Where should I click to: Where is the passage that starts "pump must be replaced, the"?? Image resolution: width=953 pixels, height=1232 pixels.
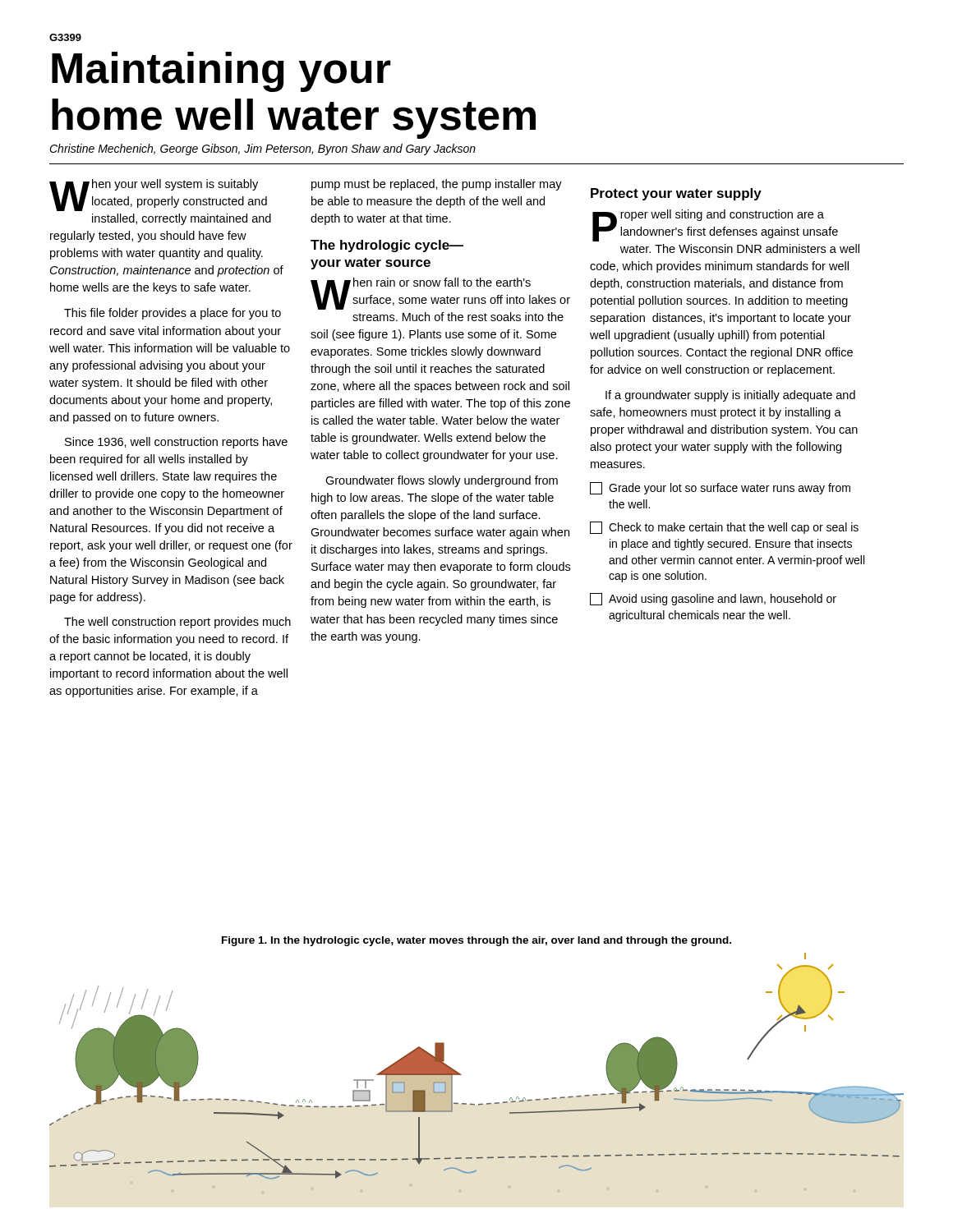coord(441,202)
